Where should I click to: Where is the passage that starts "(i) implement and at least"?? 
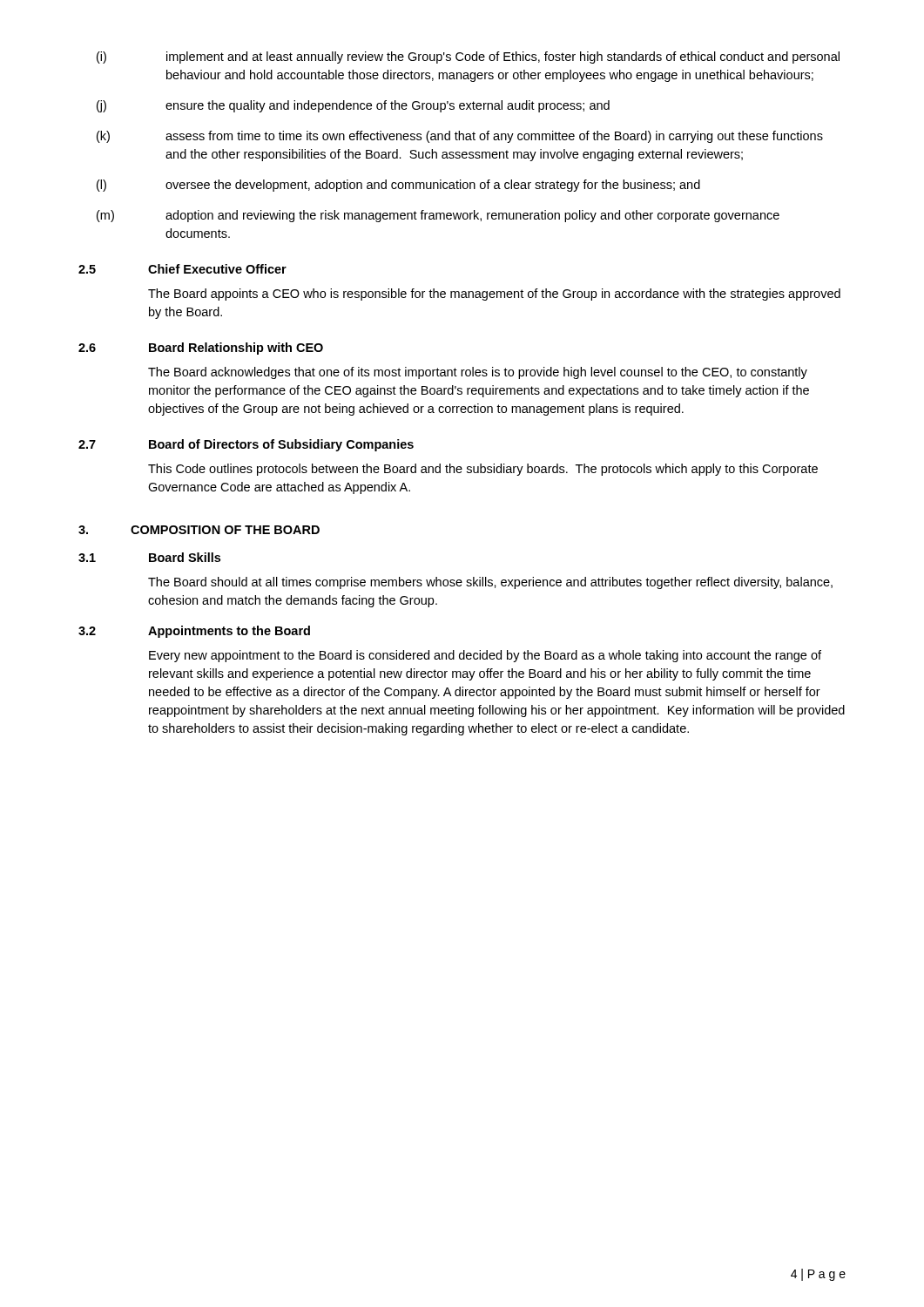pos(462,66)
